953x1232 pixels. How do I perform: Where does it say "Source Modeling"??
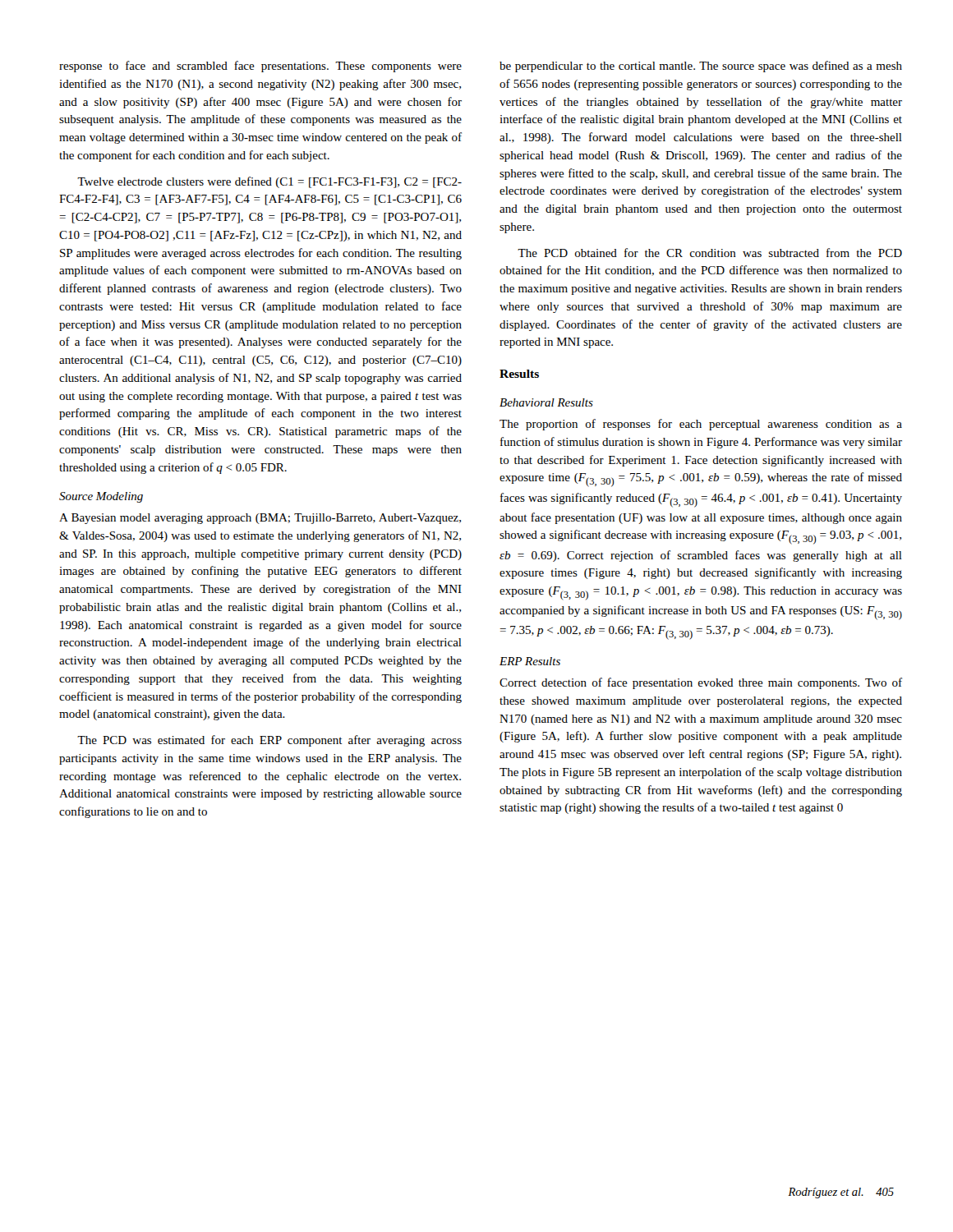point(101,497)
